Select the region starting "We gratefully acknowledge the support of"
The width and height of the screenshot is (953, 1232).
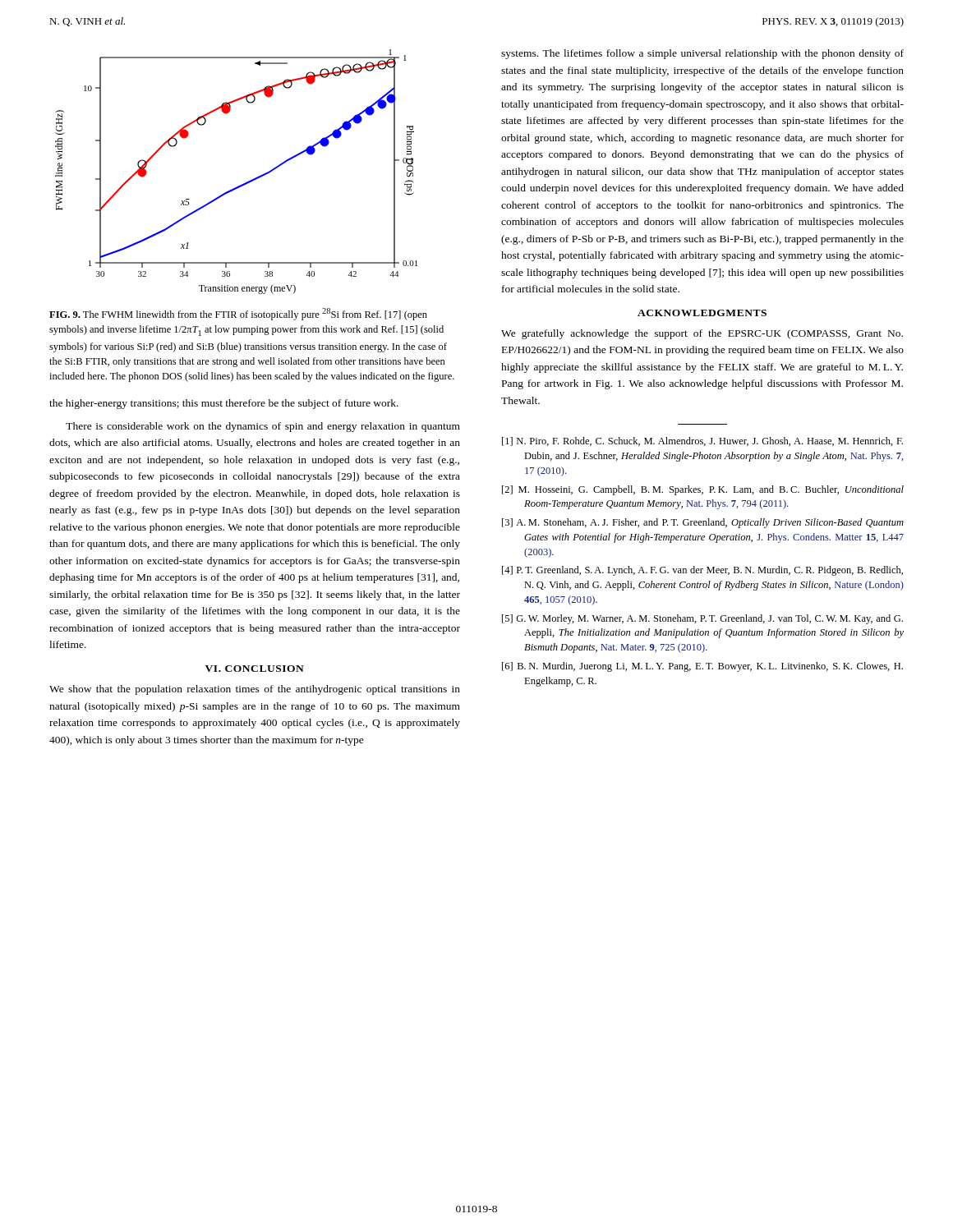(x=702, y=367)
